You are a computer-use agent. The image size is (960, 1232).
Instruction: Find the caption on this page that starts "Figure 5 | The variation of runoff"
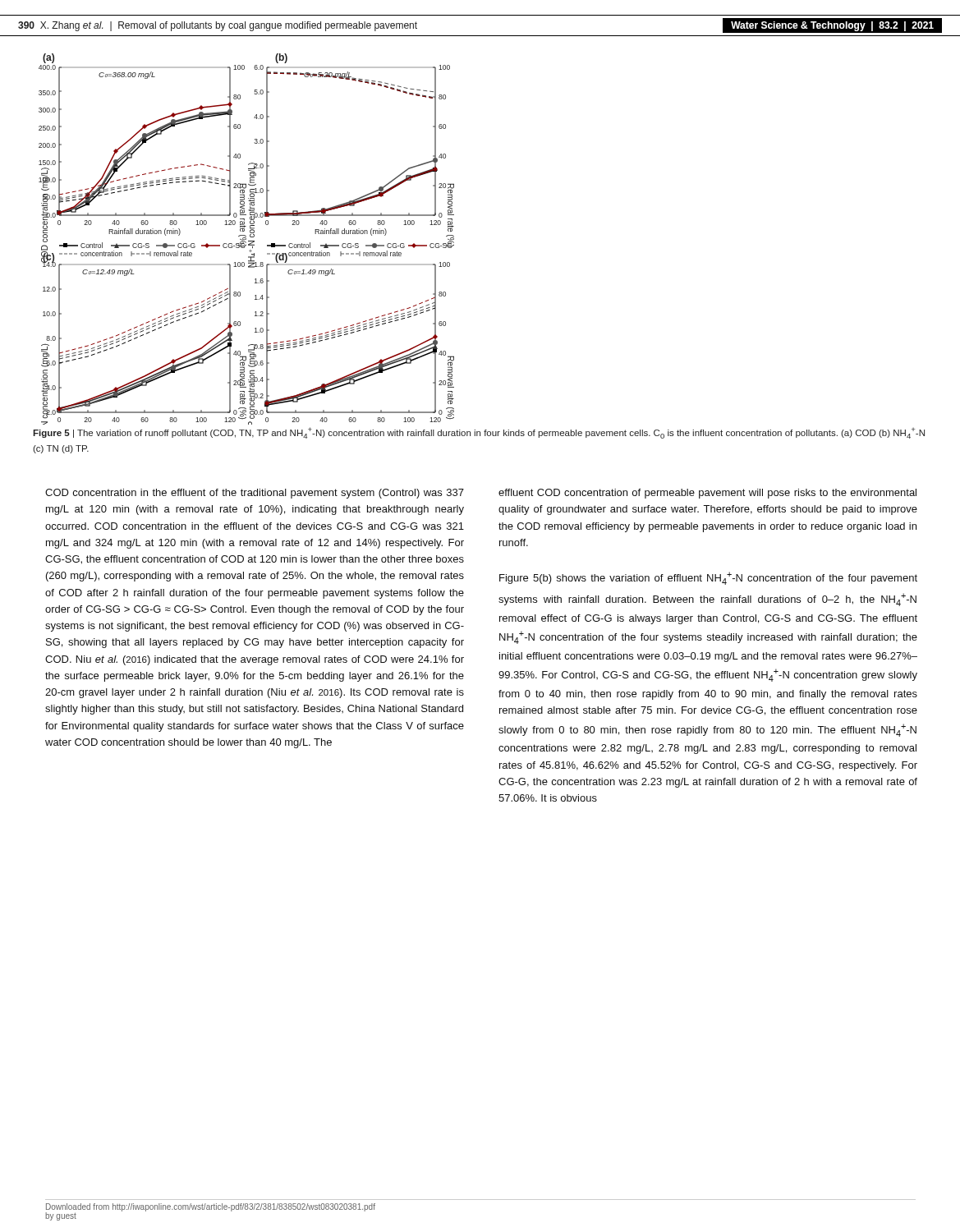(479, 439)
